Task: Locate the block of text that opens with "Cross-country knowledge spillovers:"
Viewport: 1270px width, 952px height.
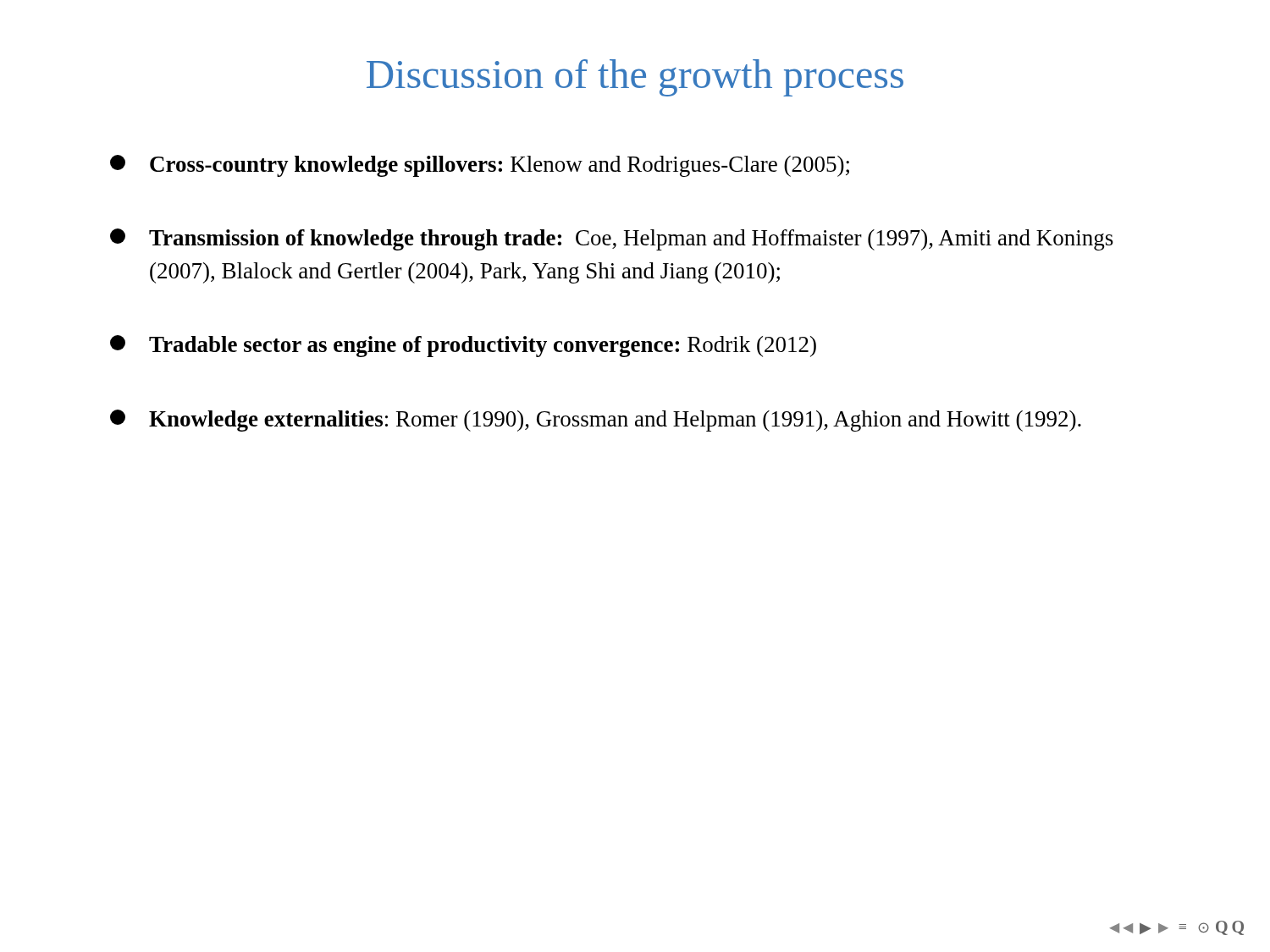Action: (635, 165)
